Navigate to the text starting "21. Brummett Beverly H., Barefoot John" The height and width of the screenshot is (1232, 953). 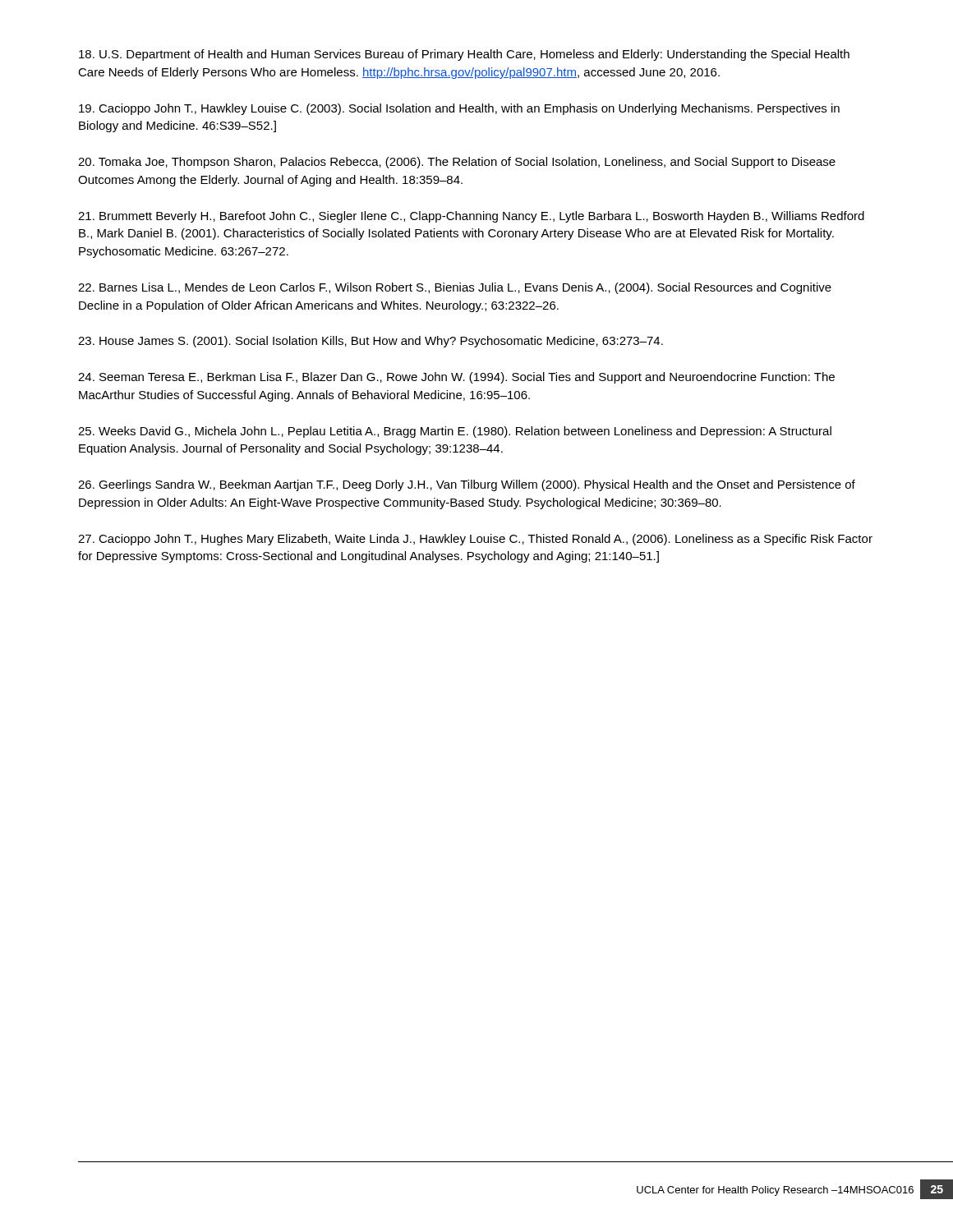point(471,233)
